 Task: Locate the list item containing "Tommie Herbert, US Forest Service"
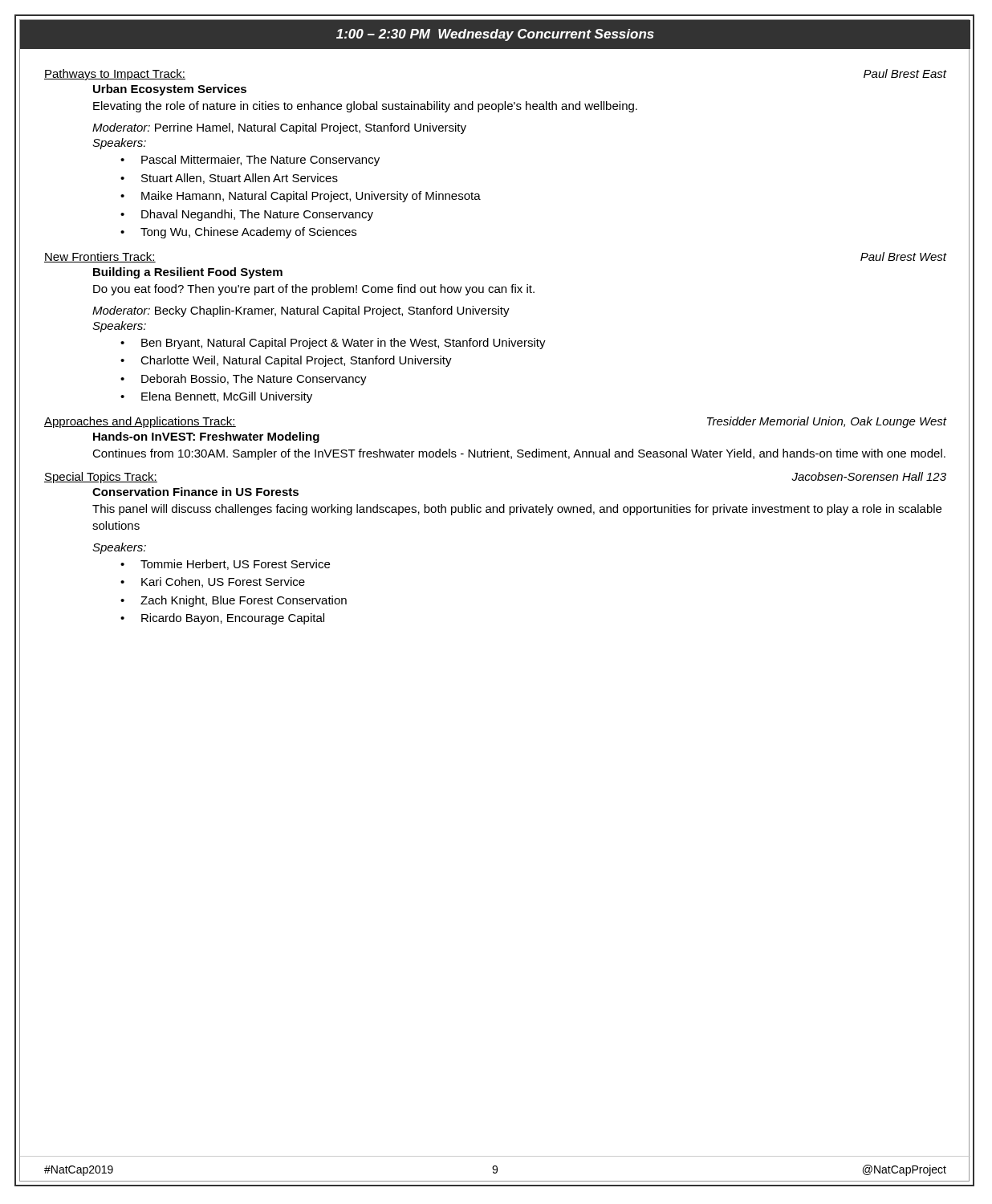[235, 563]
